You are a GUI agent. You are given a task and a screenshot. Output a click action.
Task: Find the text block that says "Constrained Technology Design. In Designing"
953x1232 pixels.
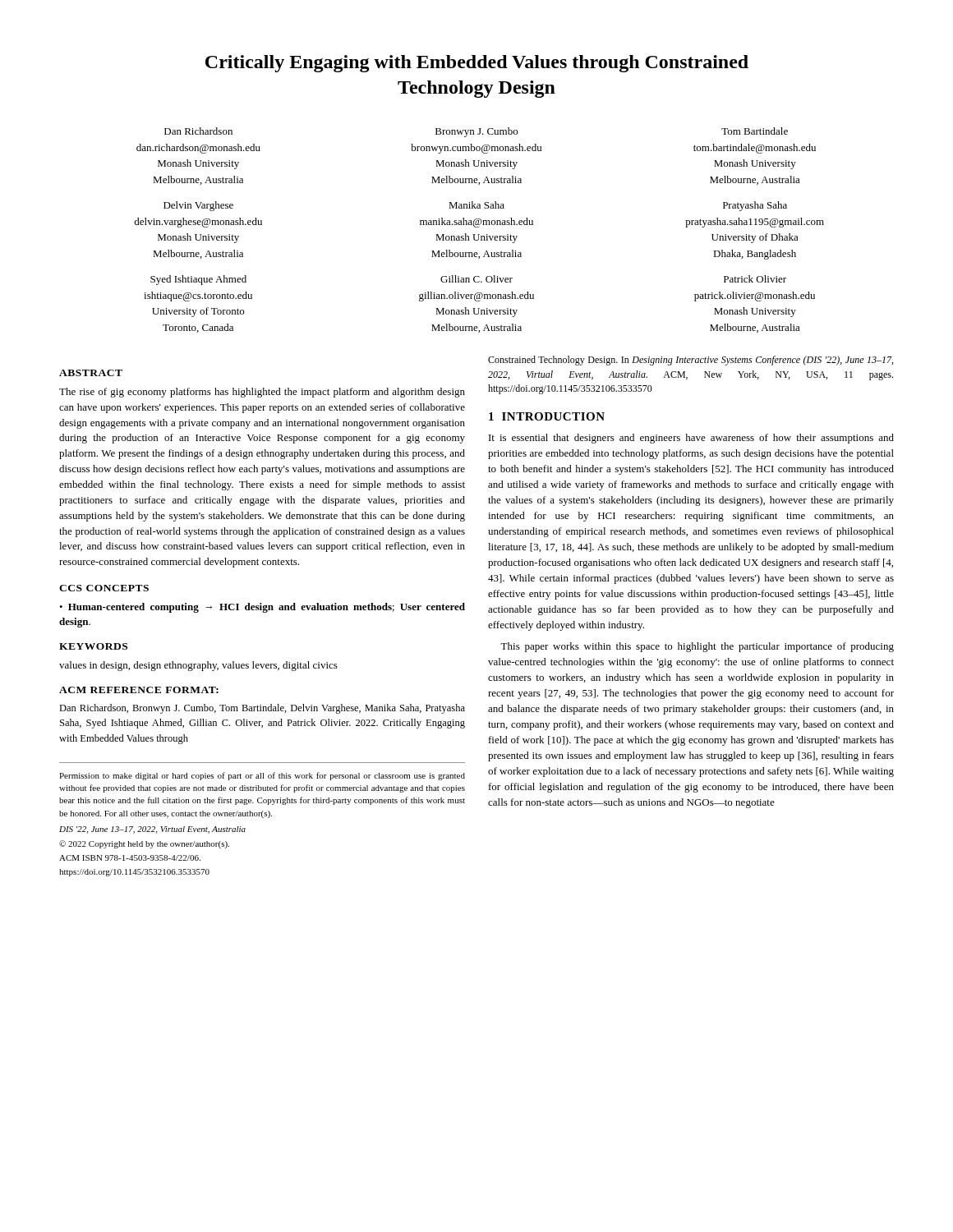point(691,374)
